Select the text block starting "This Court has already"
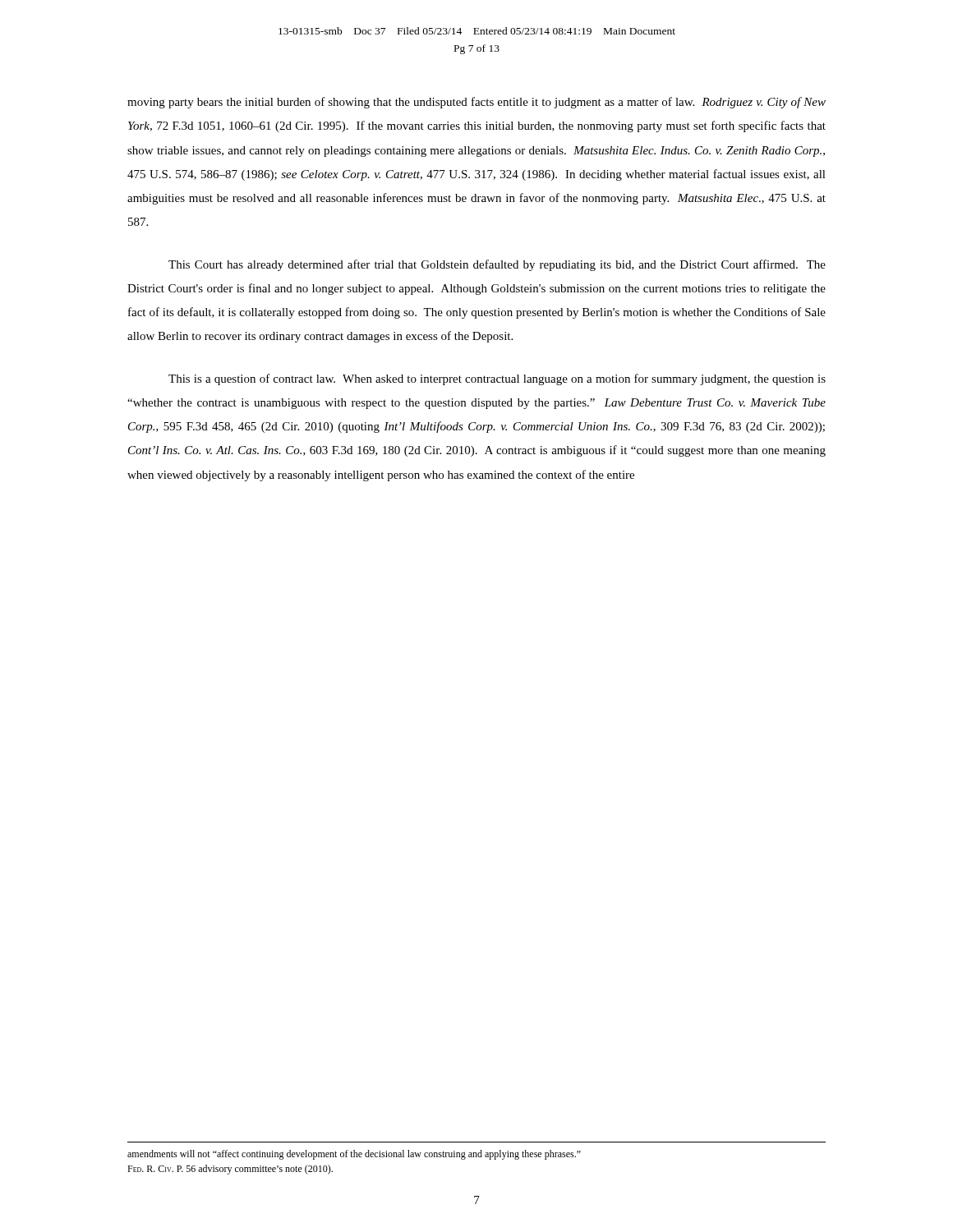 click(x=476, y=300)
